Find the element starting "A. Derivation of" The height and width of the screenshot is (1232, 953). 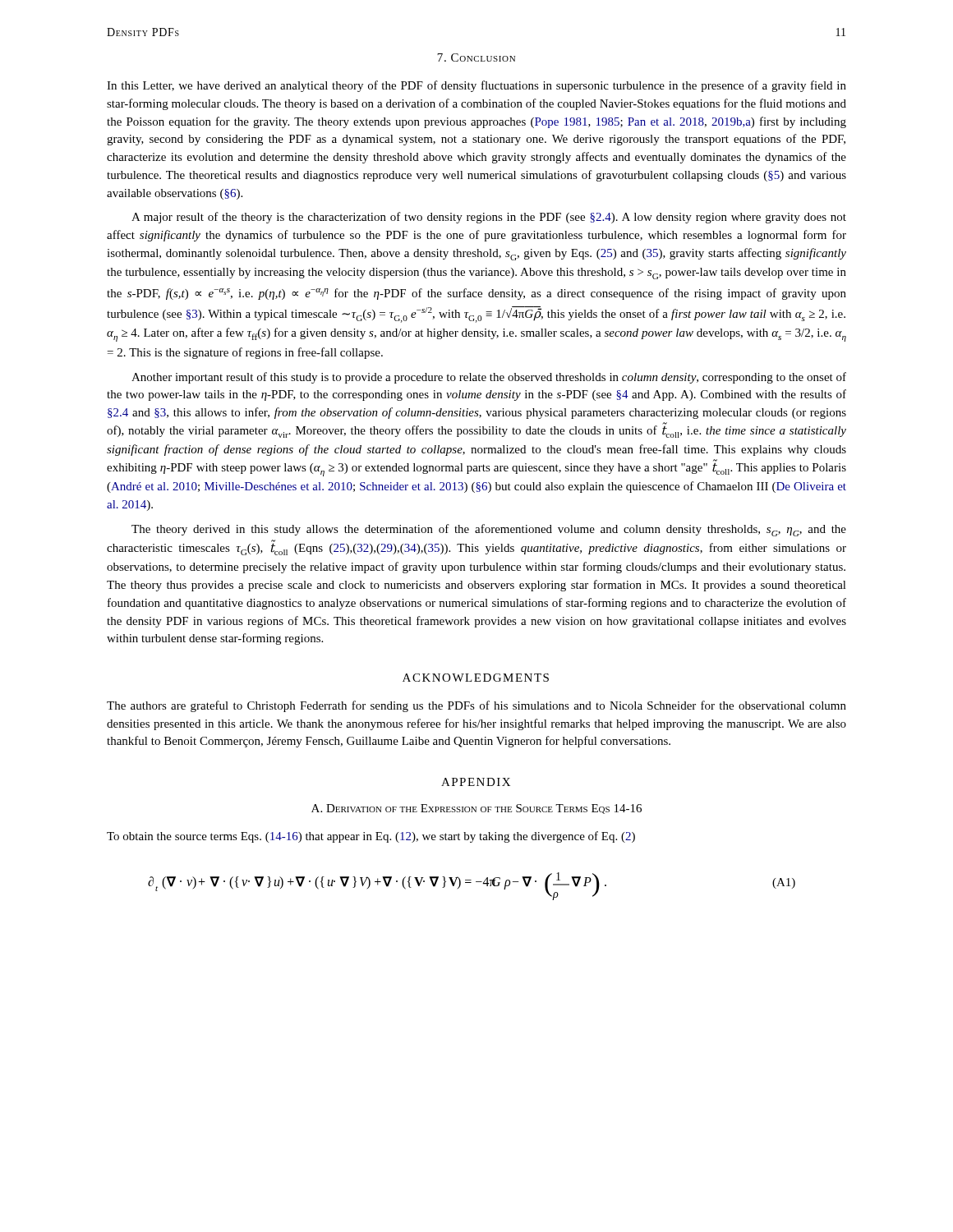coord(476,808)
